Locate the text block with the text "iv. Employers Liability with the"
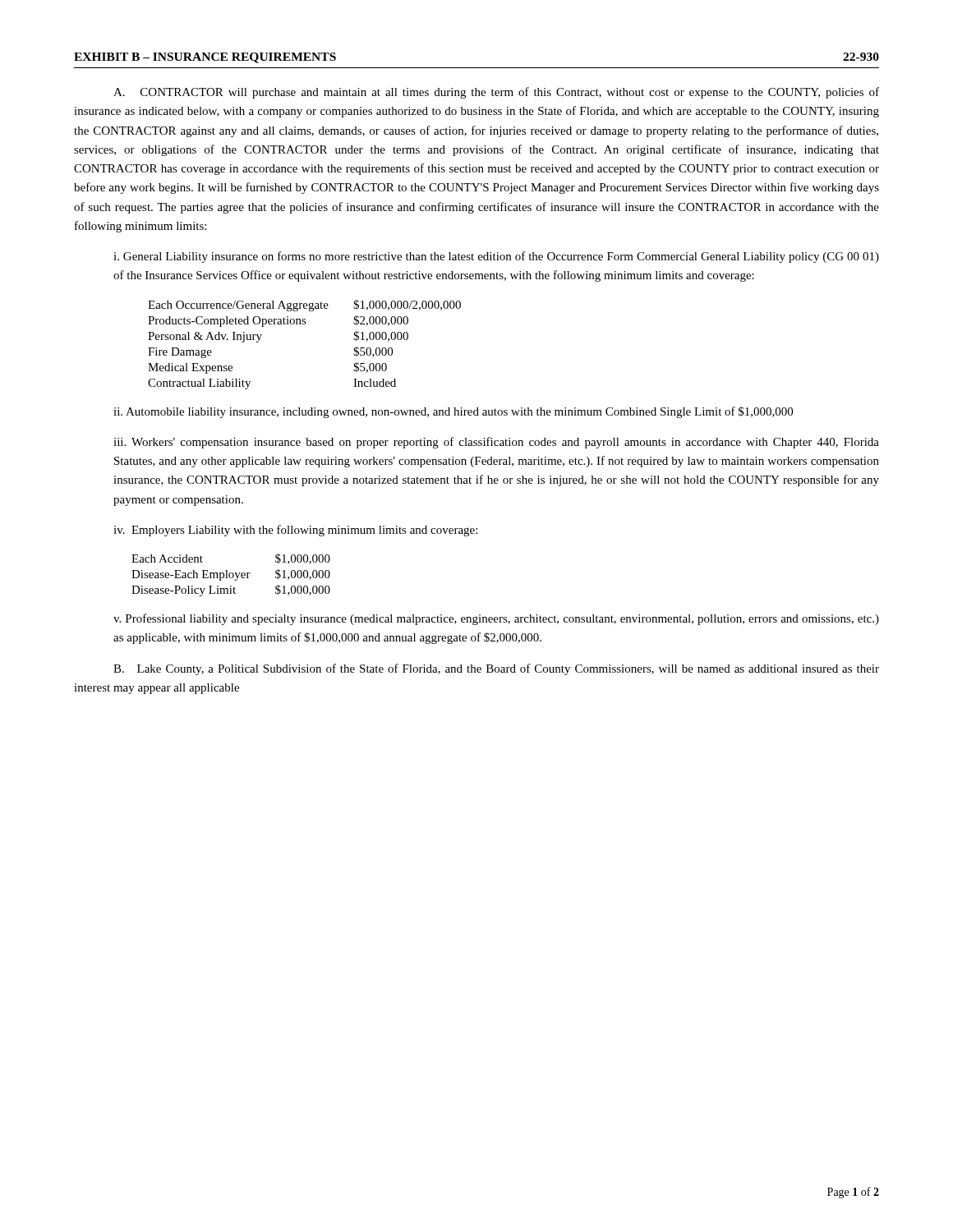 [296, 530]
